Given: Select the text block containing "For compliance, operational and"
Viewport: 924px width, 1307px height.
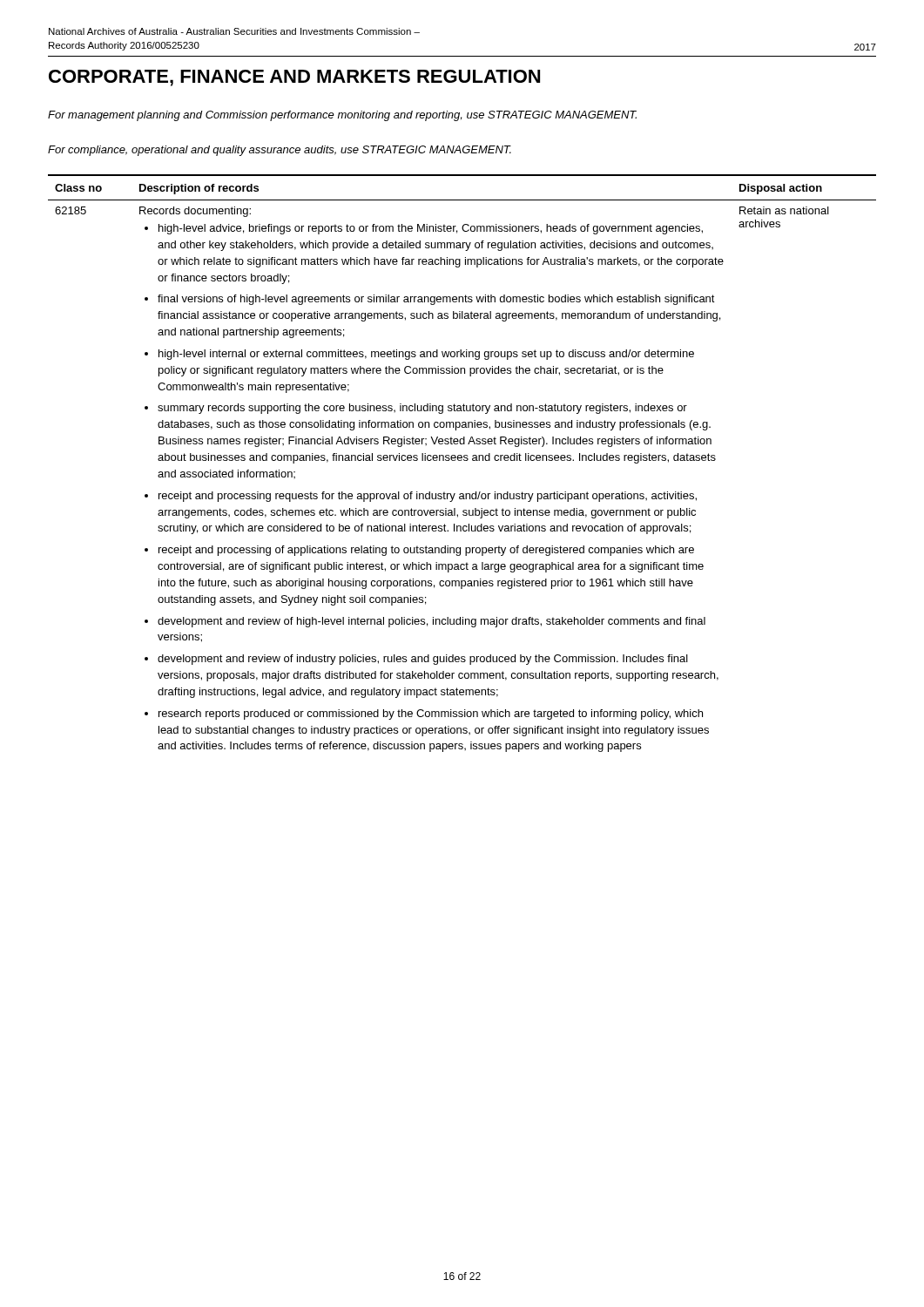Looking at the screenshot, I should (x=280, y=149).
